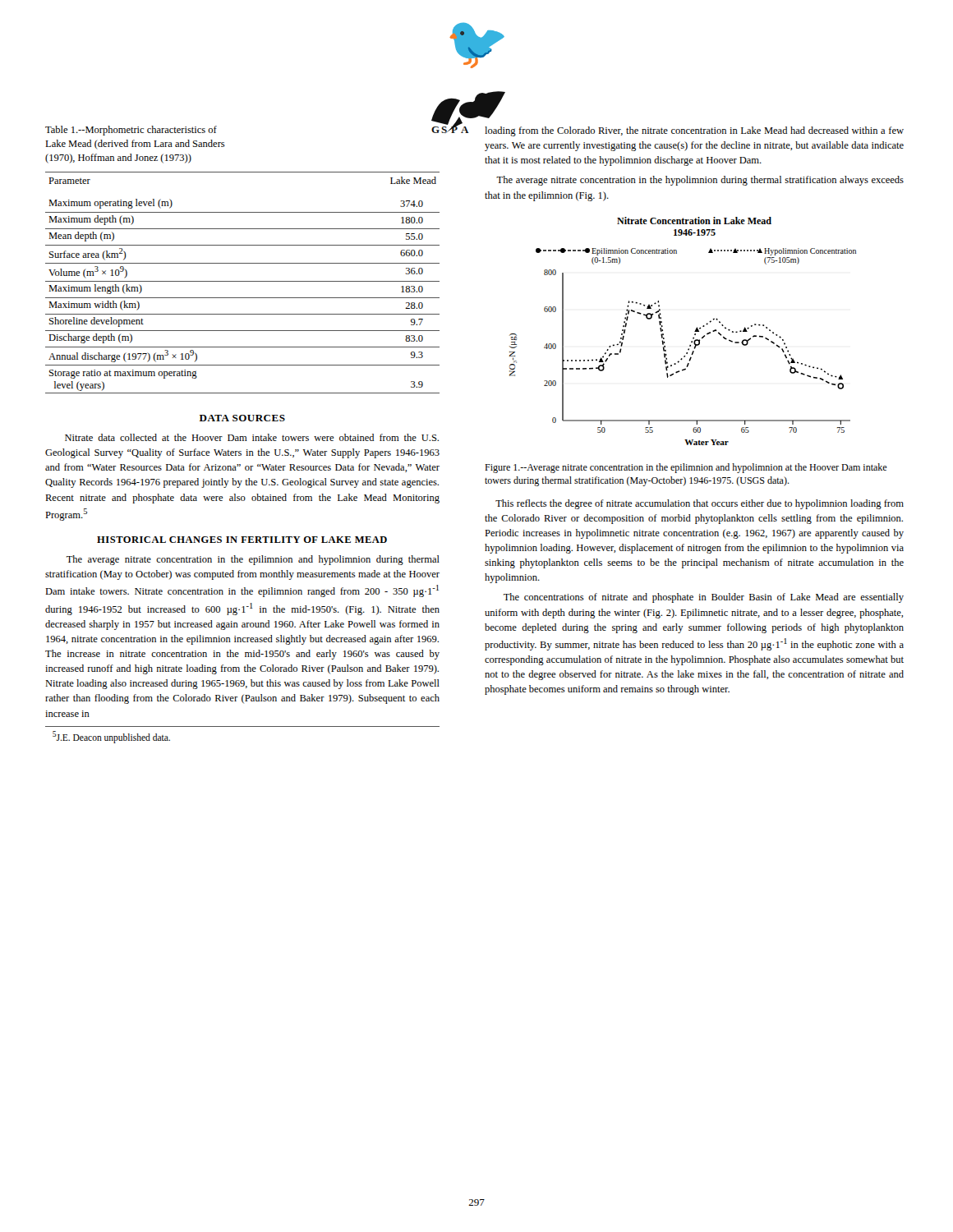Locate the table with the text "Discharge depth (m)"
Screen dimensions: 1232x953
coord(242,284)
